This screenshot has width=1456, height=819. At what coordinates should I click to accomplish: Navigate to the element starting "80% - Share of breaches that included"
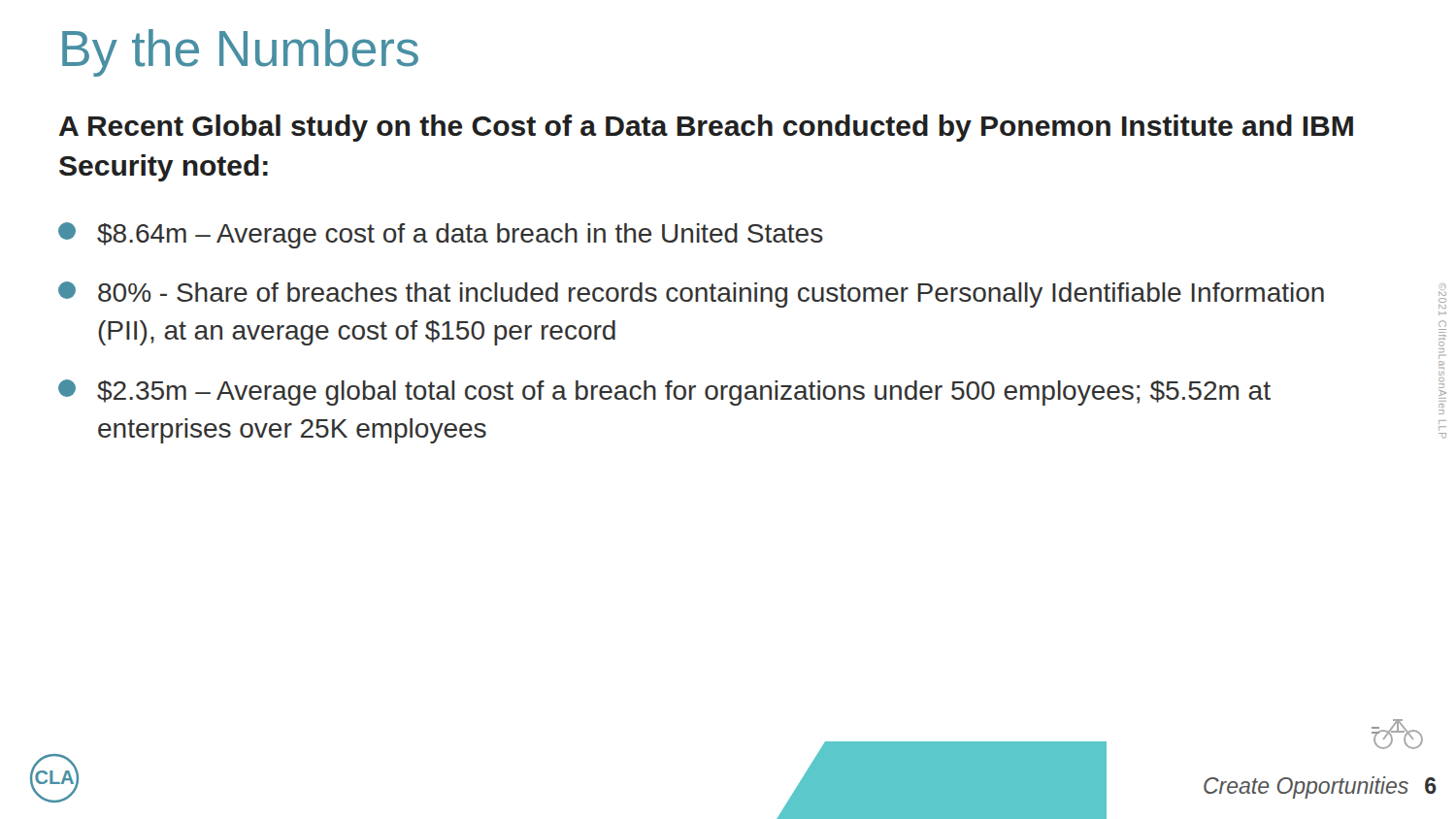tap(718, 312)
